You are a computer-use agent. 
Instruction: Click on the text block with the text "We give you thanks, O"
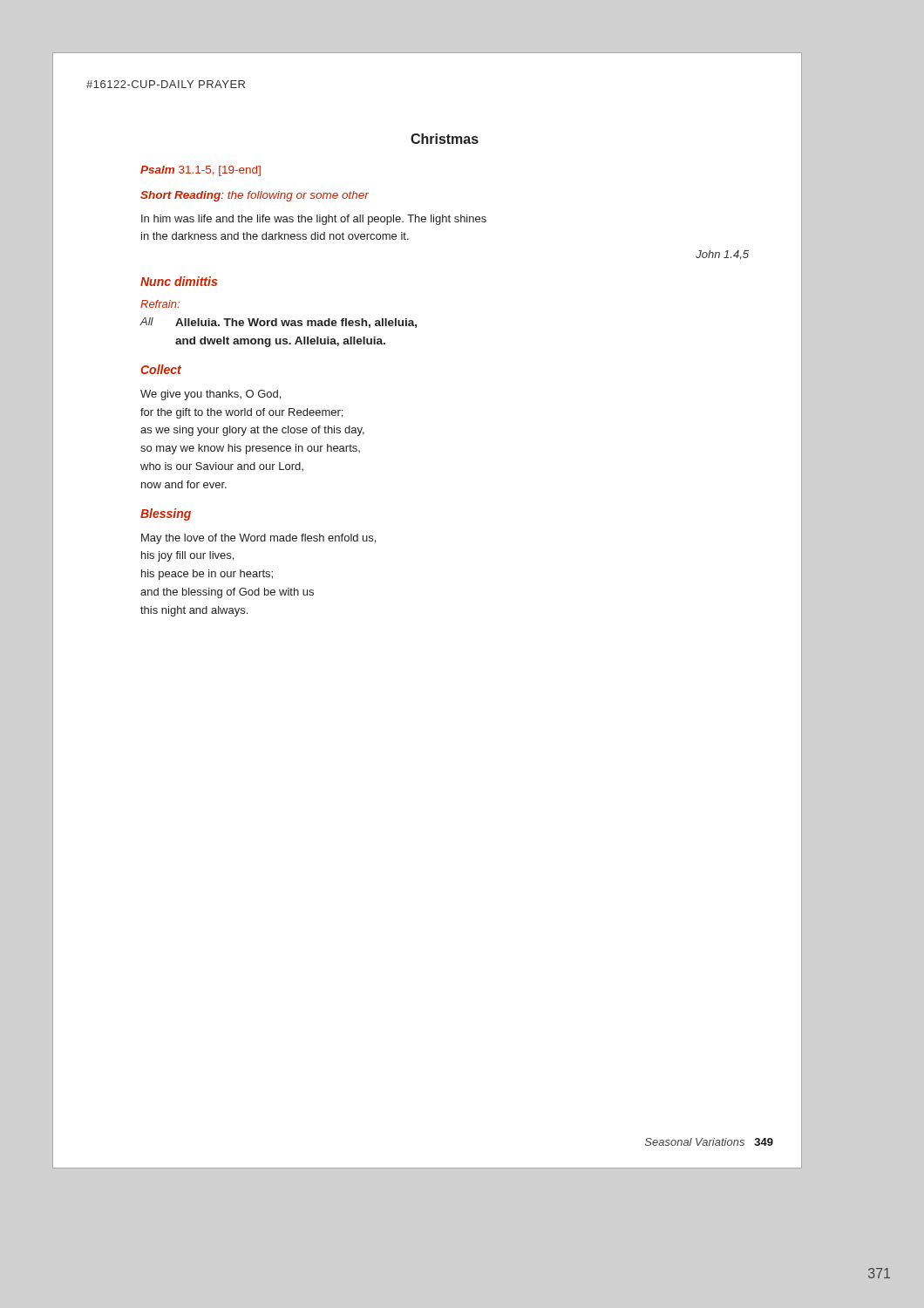point(253,439)
